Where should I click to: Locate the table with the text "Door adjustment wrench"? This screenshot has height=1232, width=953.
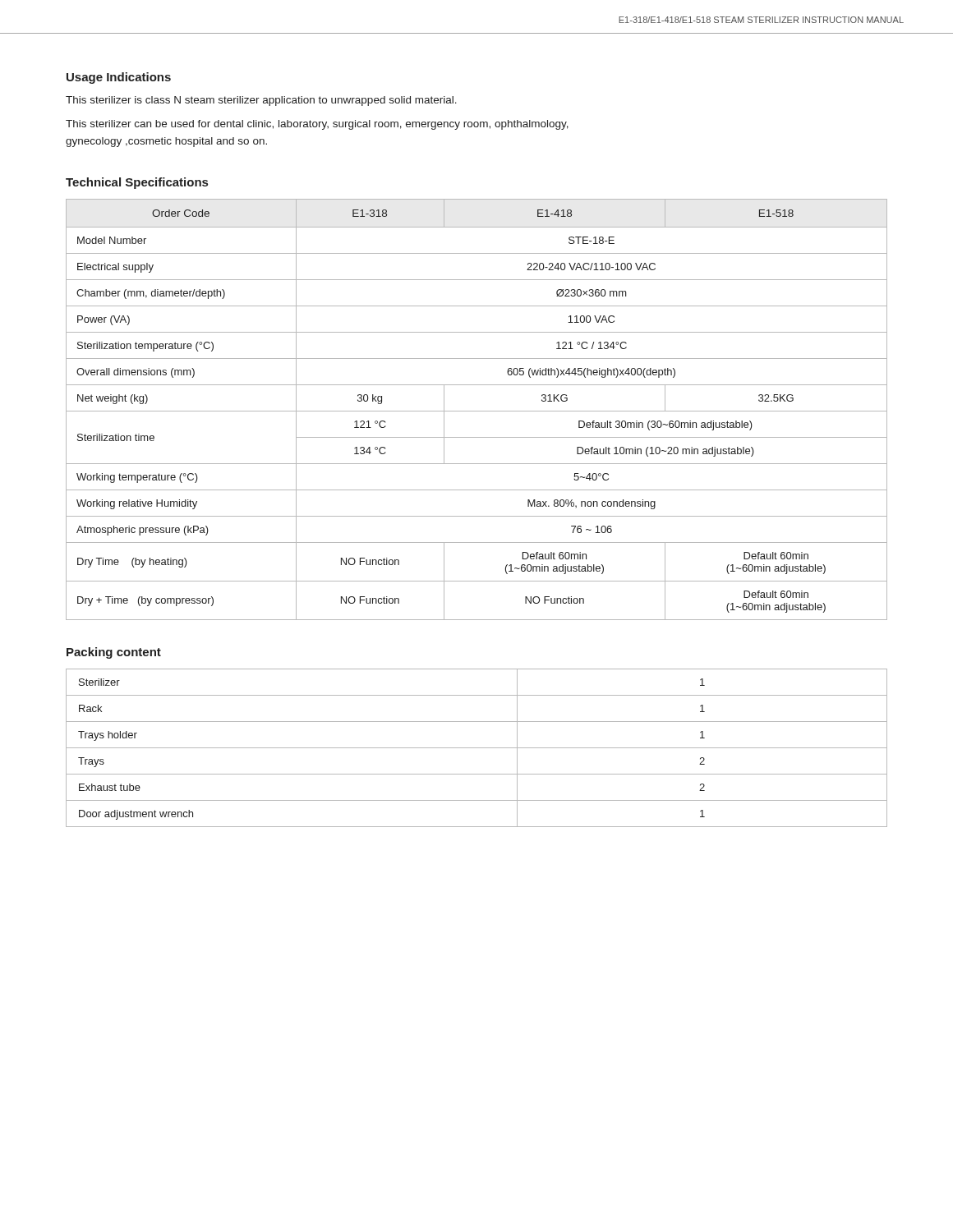(476, 748)
